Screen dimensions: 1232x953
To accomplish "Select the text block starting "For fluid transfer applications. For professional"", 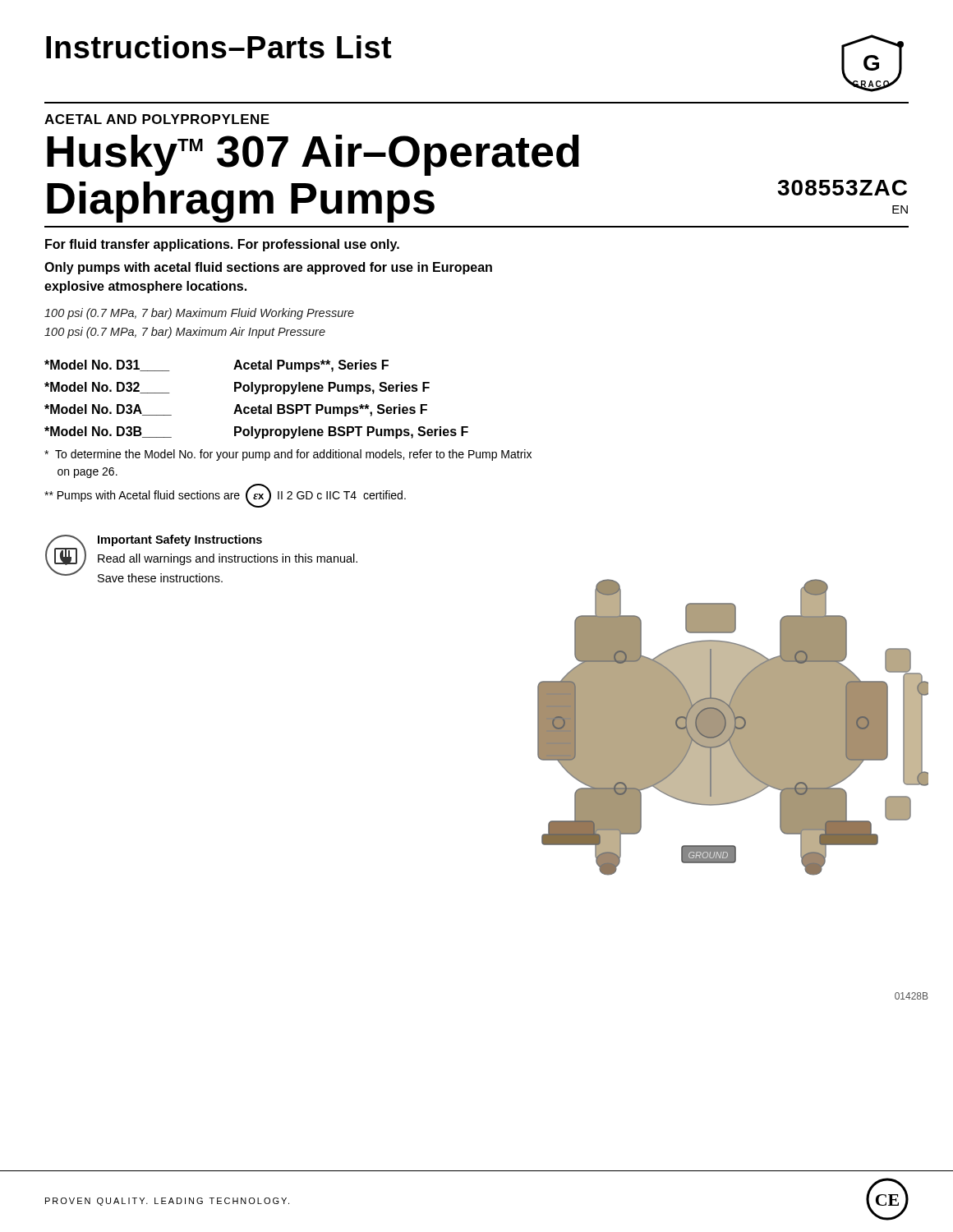I will point(222,245).
